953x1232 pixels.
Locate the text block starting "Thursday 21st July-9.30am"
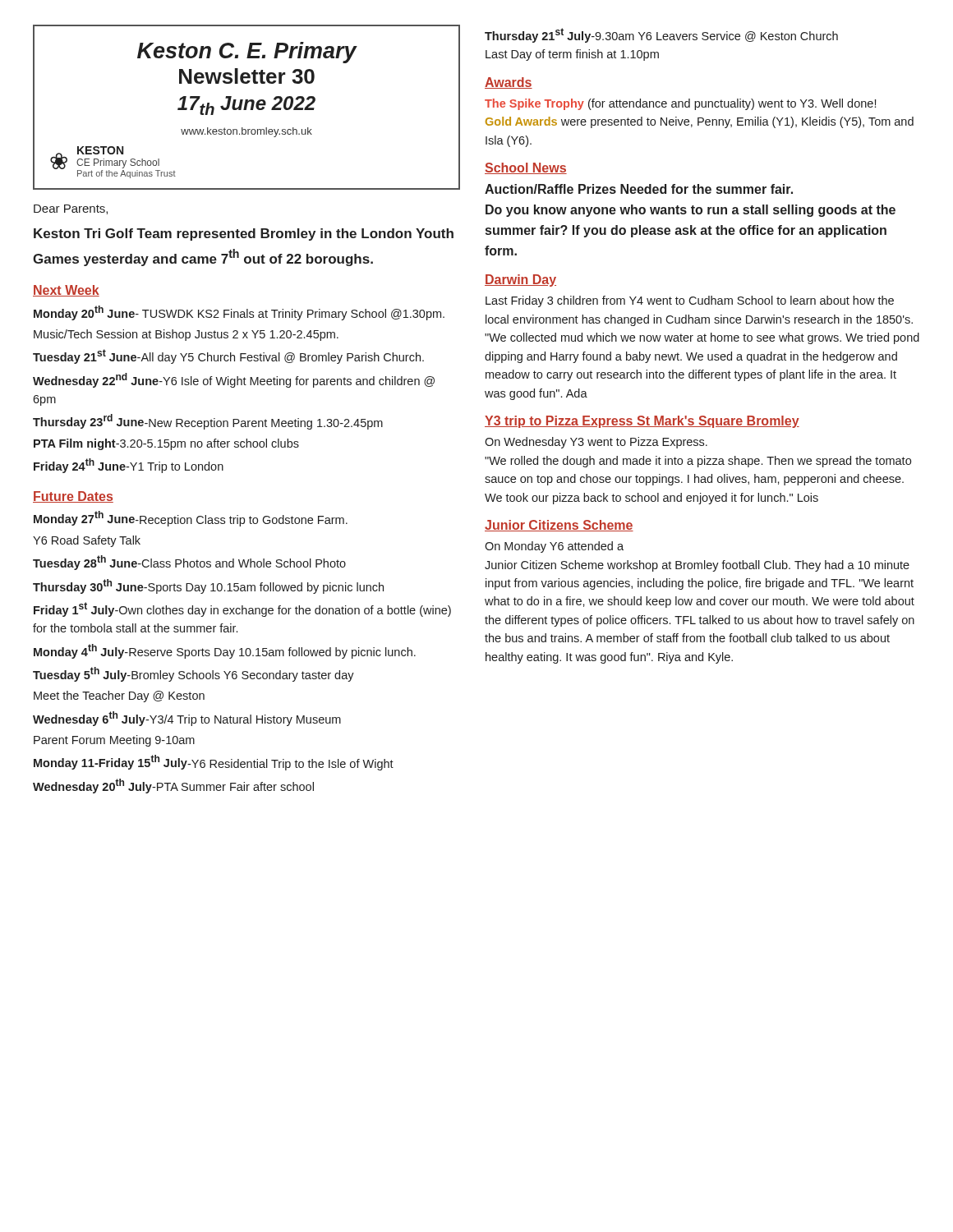point(662,44)
